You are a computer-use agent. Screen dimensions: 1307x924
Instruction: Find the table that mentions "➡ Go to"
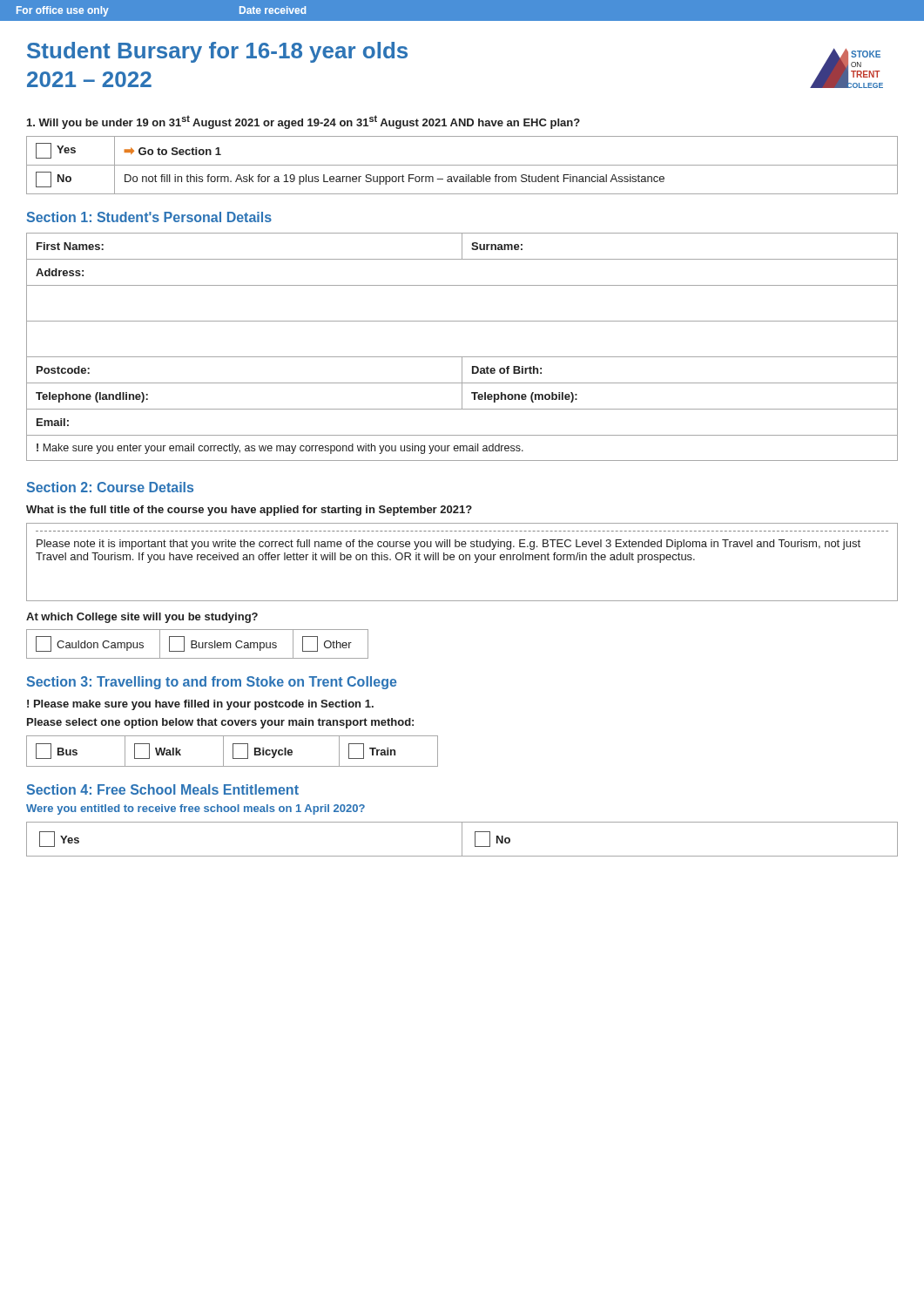coord(462,165)
